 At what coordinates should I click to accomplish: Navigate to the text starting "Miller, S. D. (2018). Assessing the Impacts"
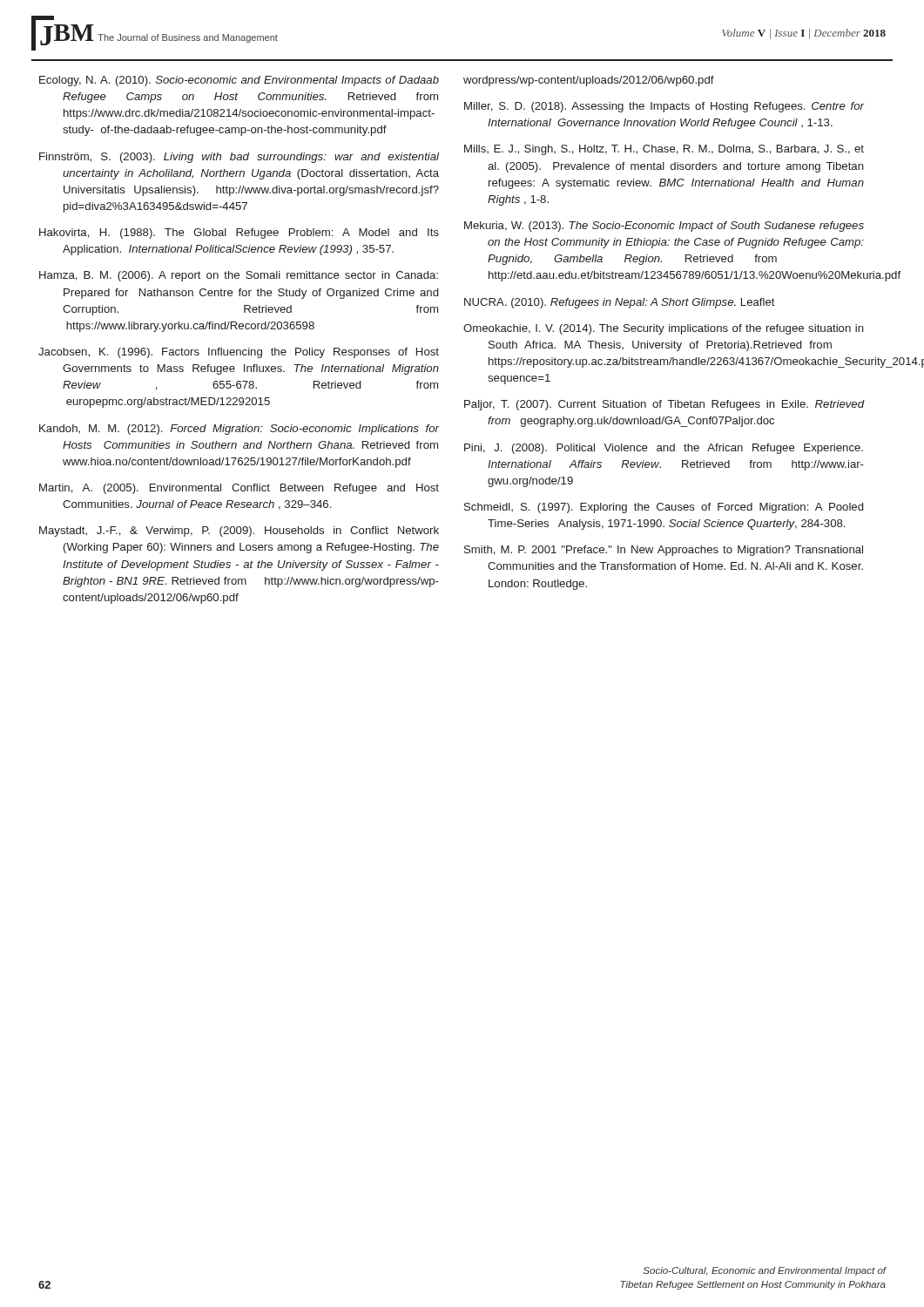click(664, 114)
